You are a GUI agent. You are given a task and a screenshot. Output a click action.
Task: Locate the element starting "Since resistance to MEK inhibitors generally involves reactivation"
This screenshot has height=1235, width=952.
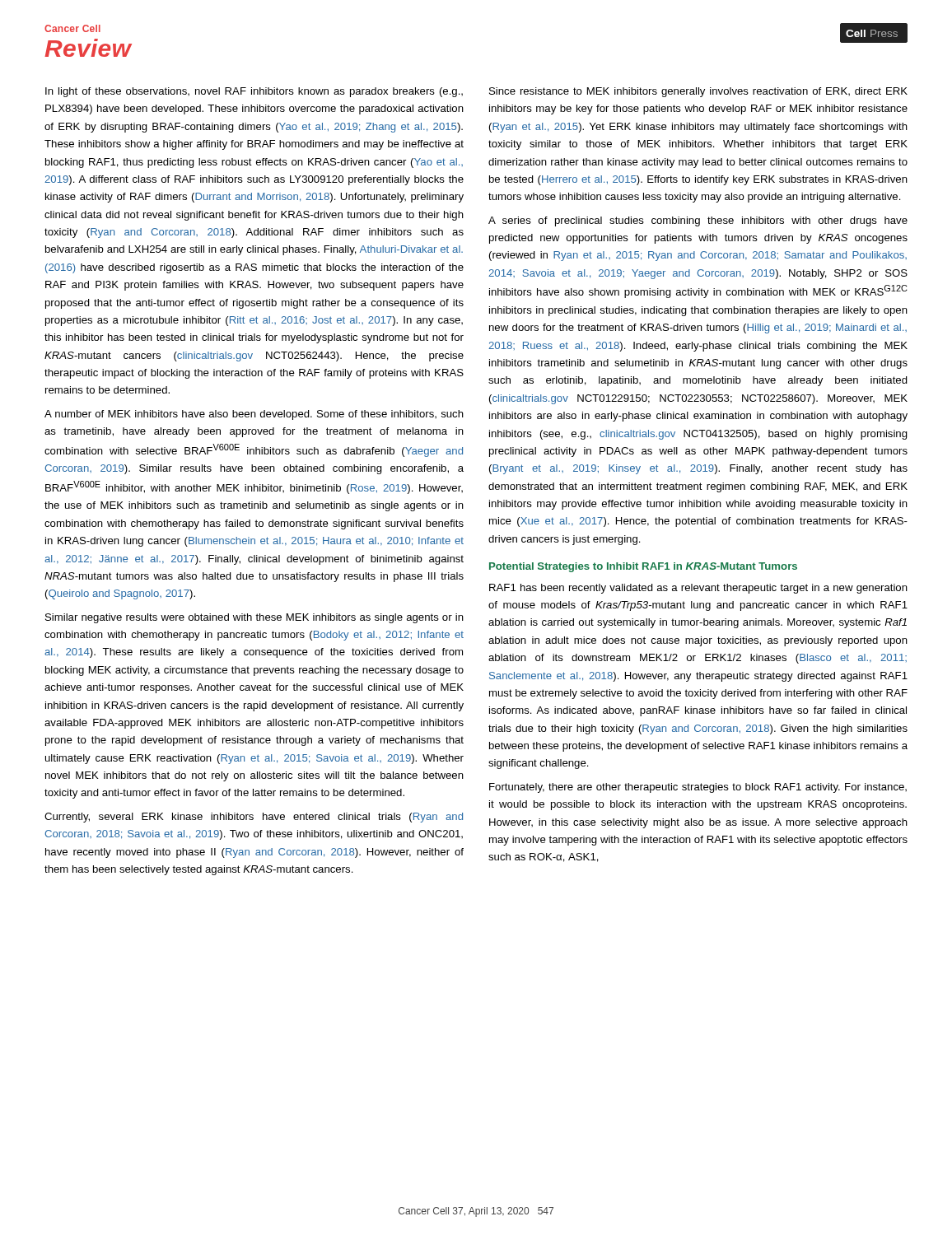698,315
